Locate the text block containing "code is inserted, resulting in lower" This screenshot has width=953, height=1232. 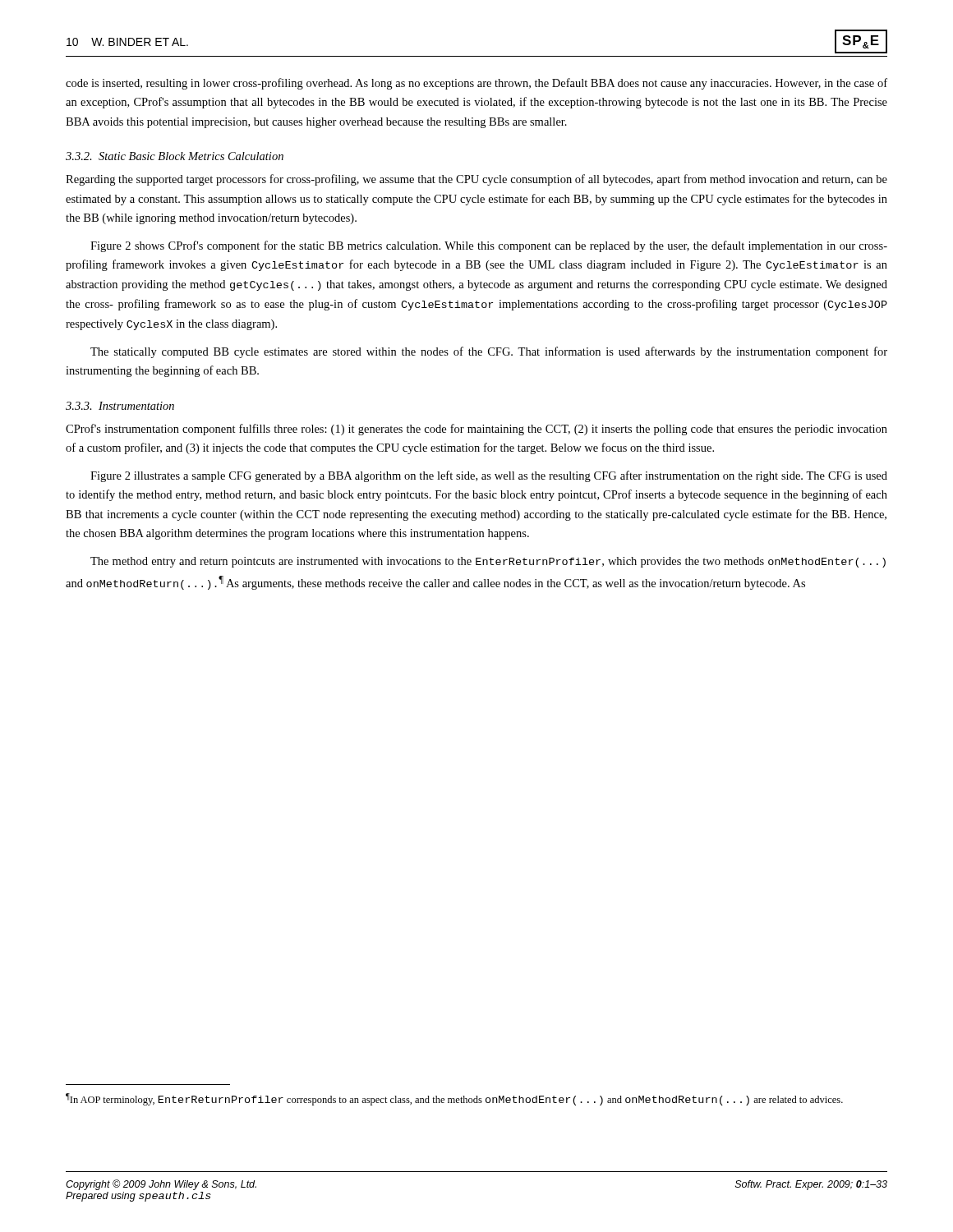click(476, 102)
